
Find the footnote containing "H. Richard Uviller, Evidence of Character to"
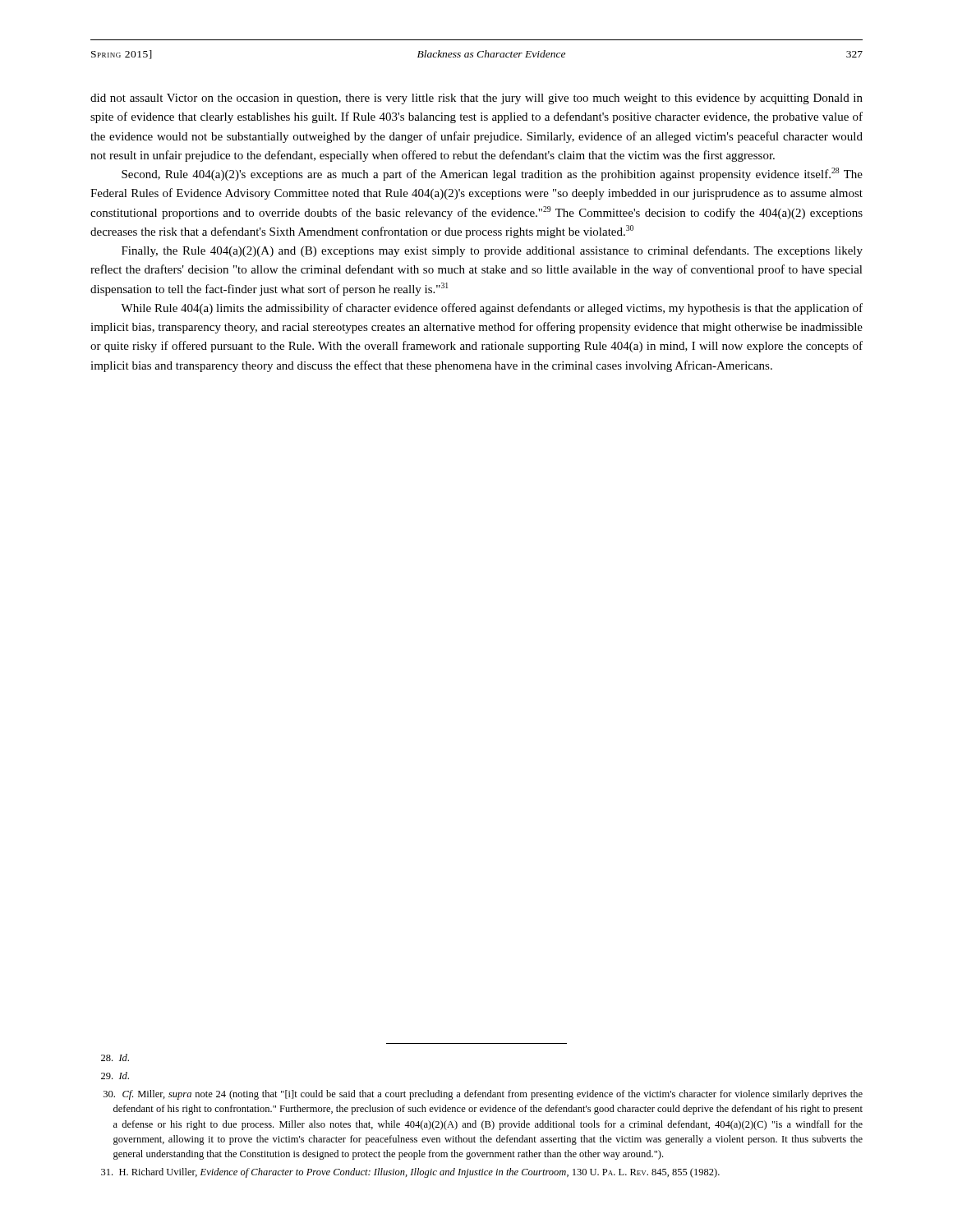click(x=405, y=1172)
